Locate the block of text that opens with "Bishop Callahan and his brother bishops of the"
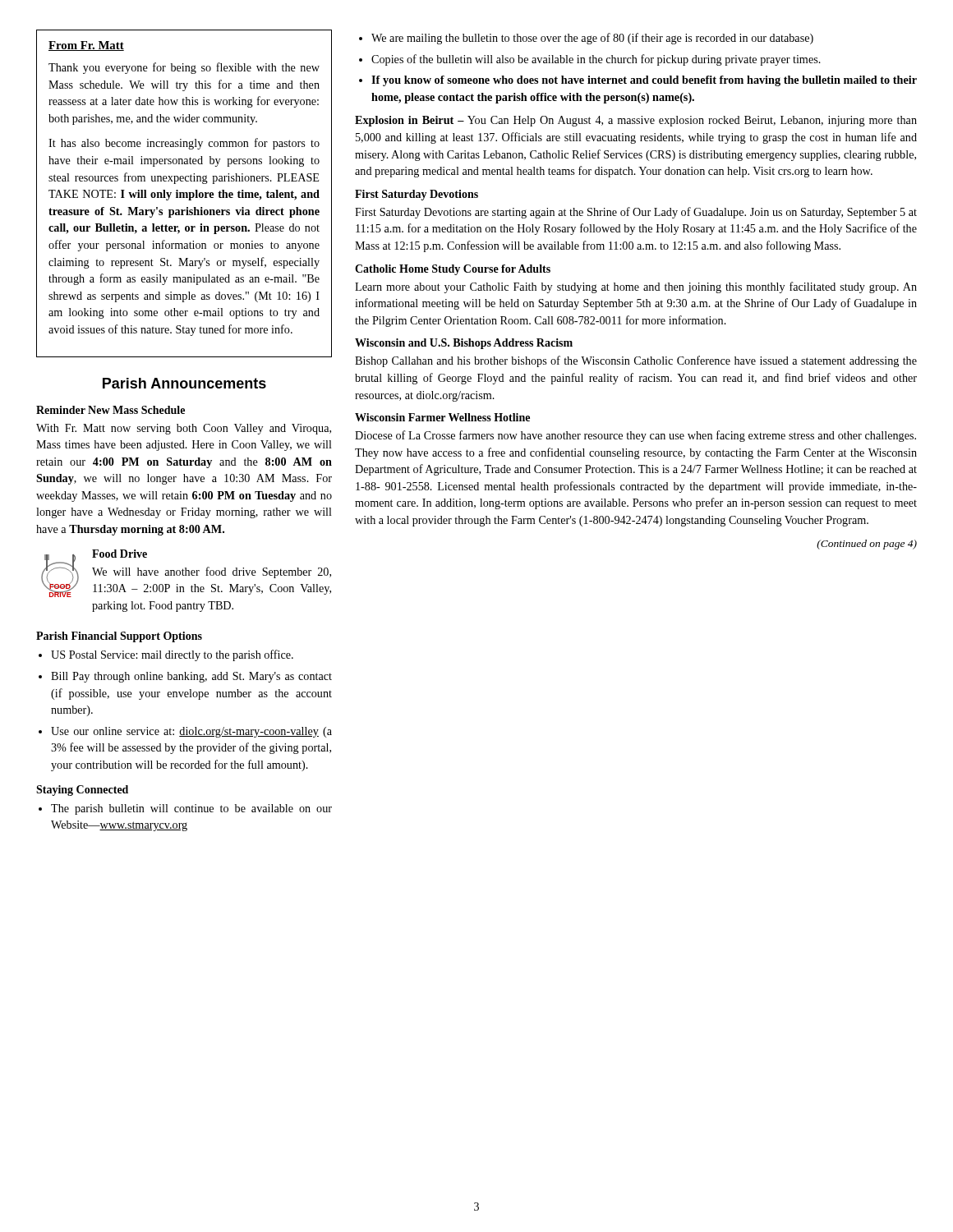 [636, 378]
